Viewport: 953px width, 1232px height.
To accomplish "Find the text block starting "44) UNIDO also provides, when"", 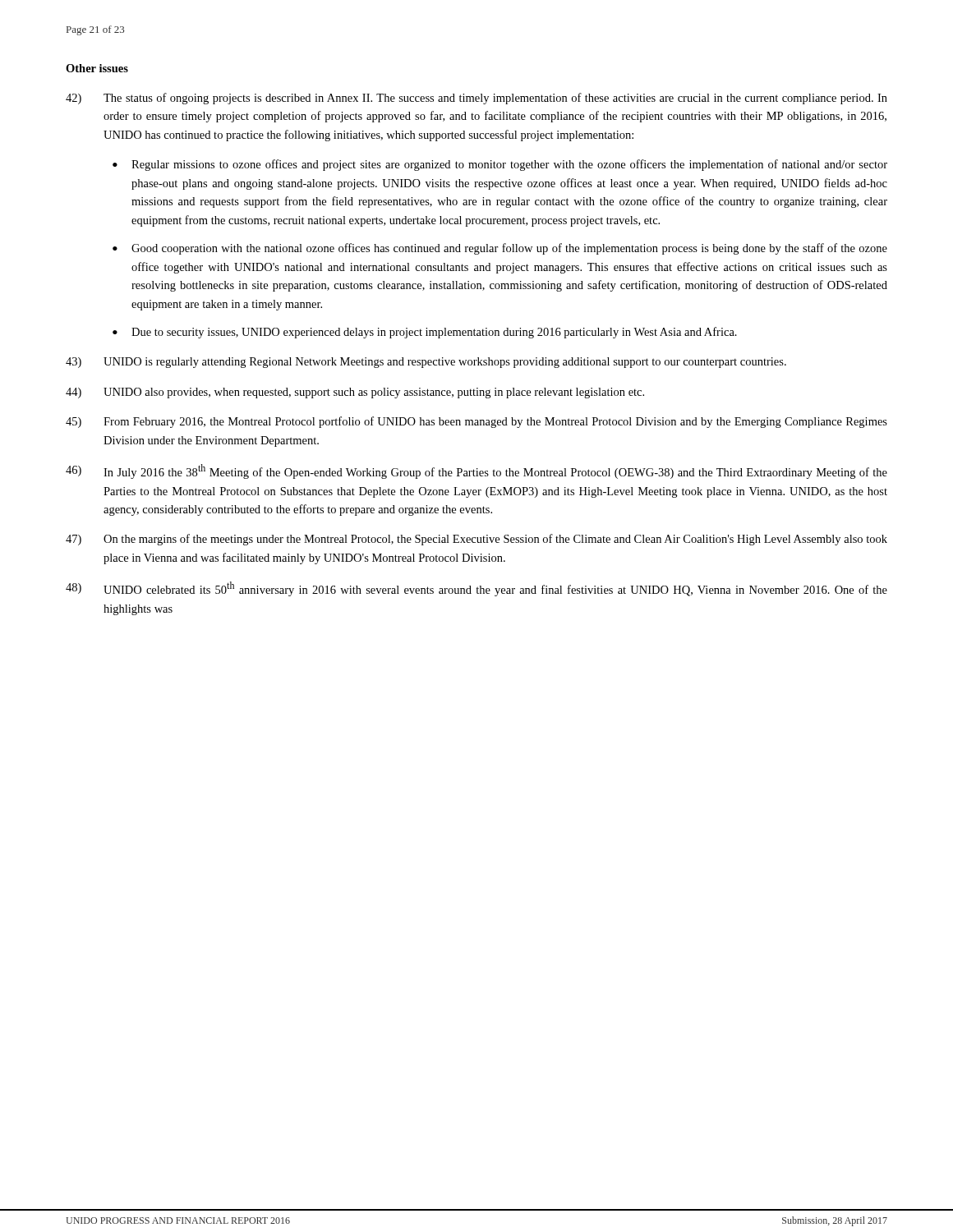I will [476, 392].
